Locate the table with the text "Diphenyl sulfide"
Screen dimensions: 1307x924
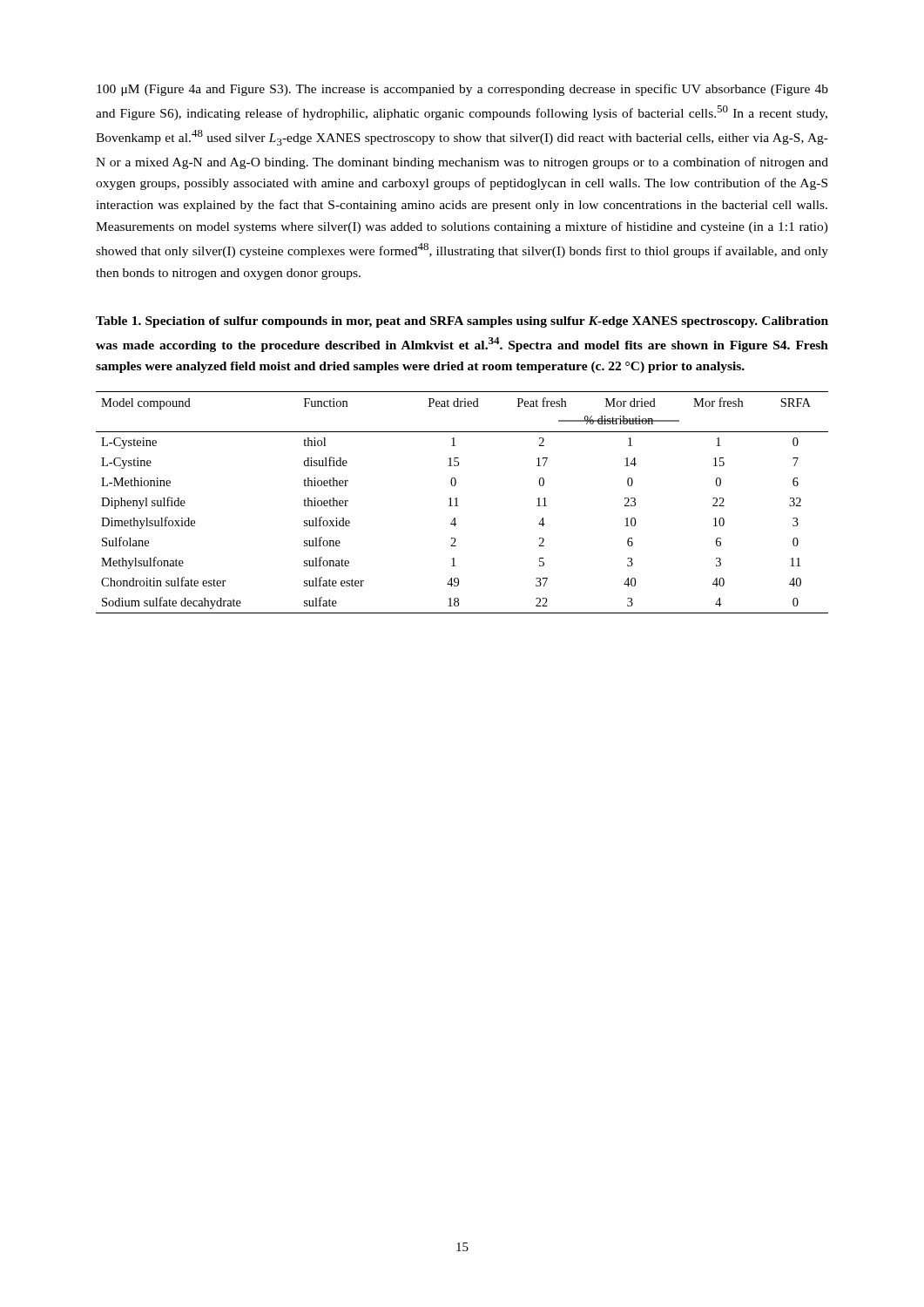[462, 502]
